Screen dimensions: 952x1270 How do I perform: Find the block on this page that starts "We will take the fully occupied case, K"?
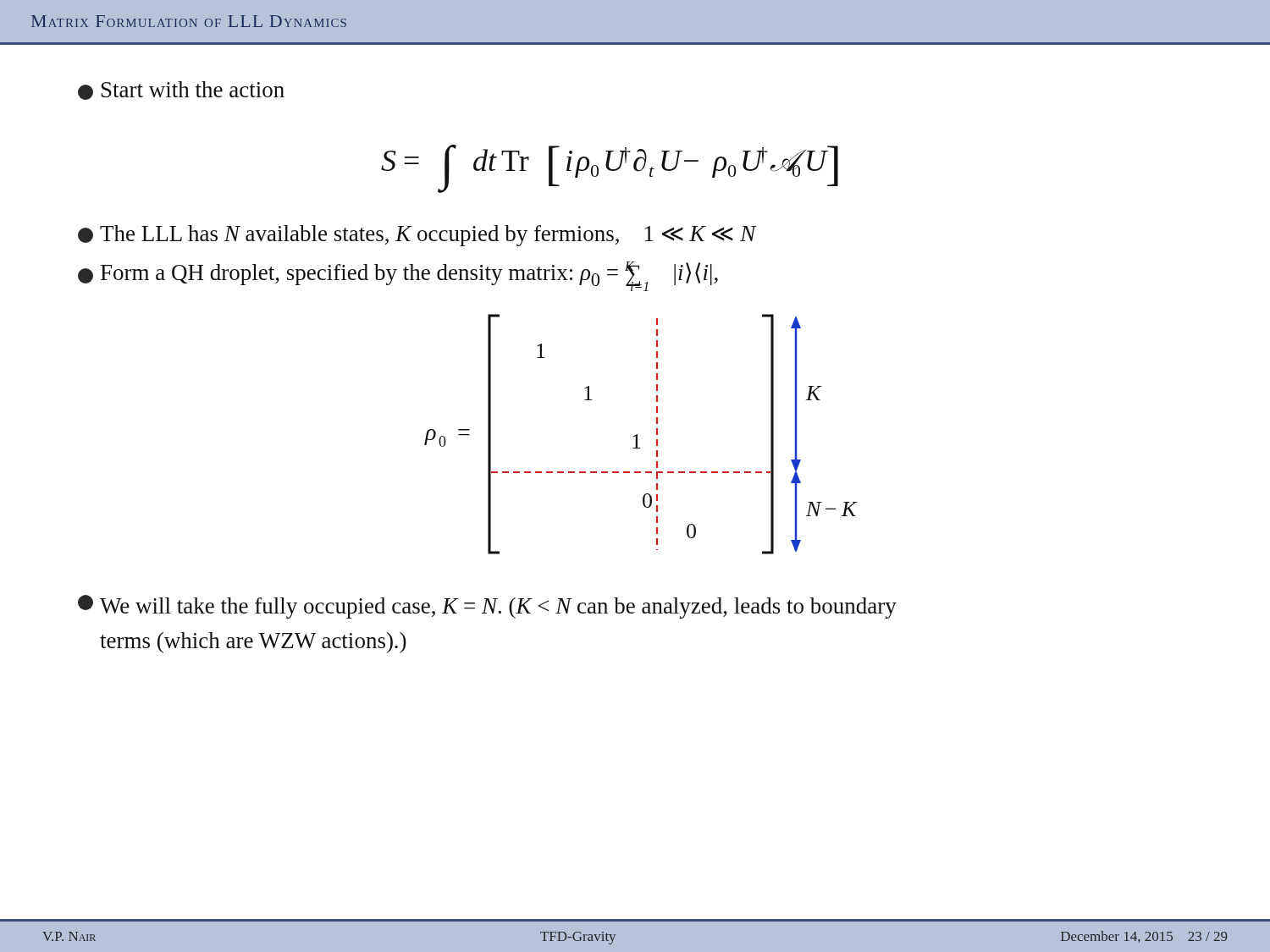(486, 623)
